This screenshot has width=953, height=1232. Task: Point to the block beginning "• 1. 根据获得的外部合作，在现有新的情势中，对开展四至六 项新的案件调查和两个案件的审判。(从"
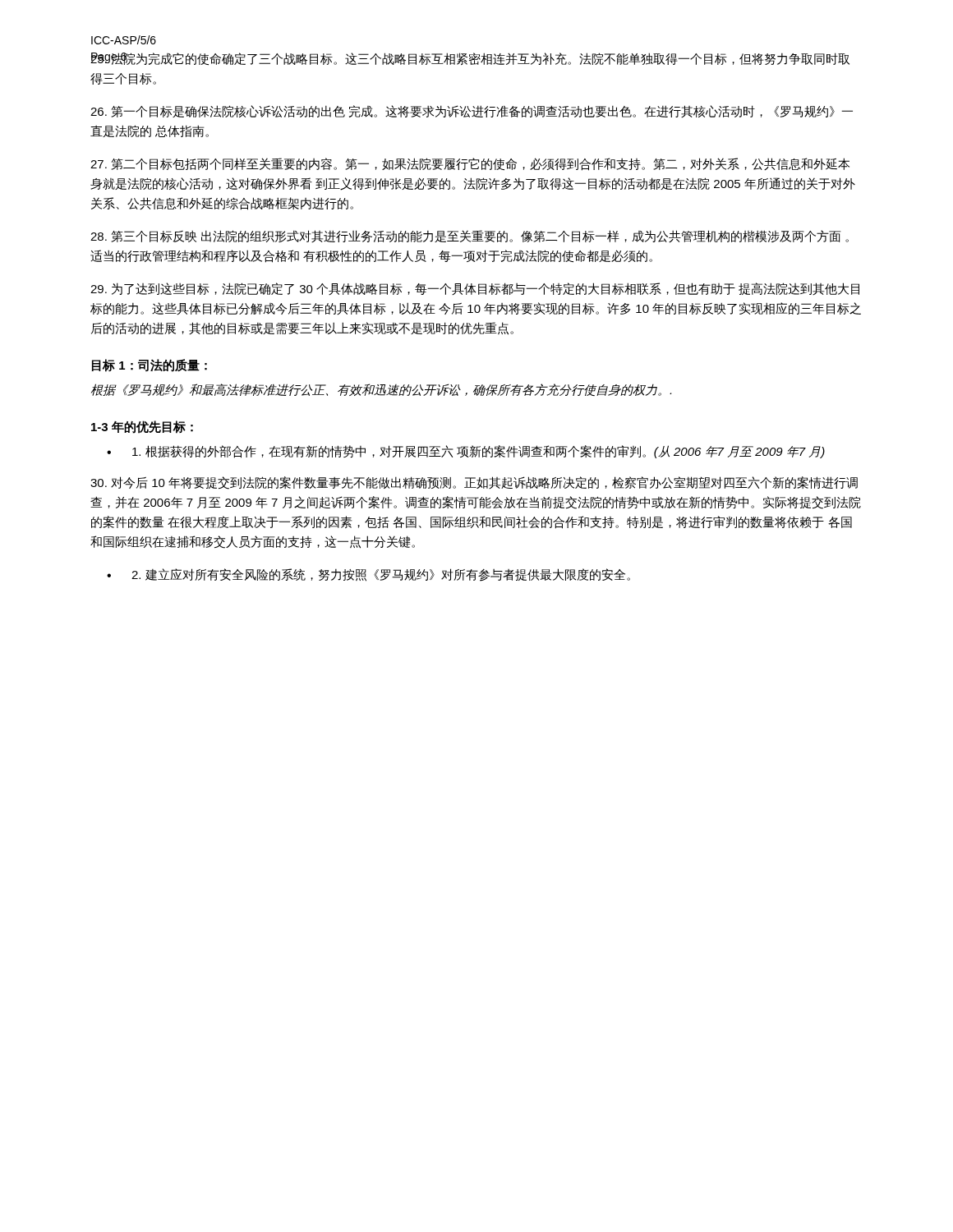[x=485, y=452]
